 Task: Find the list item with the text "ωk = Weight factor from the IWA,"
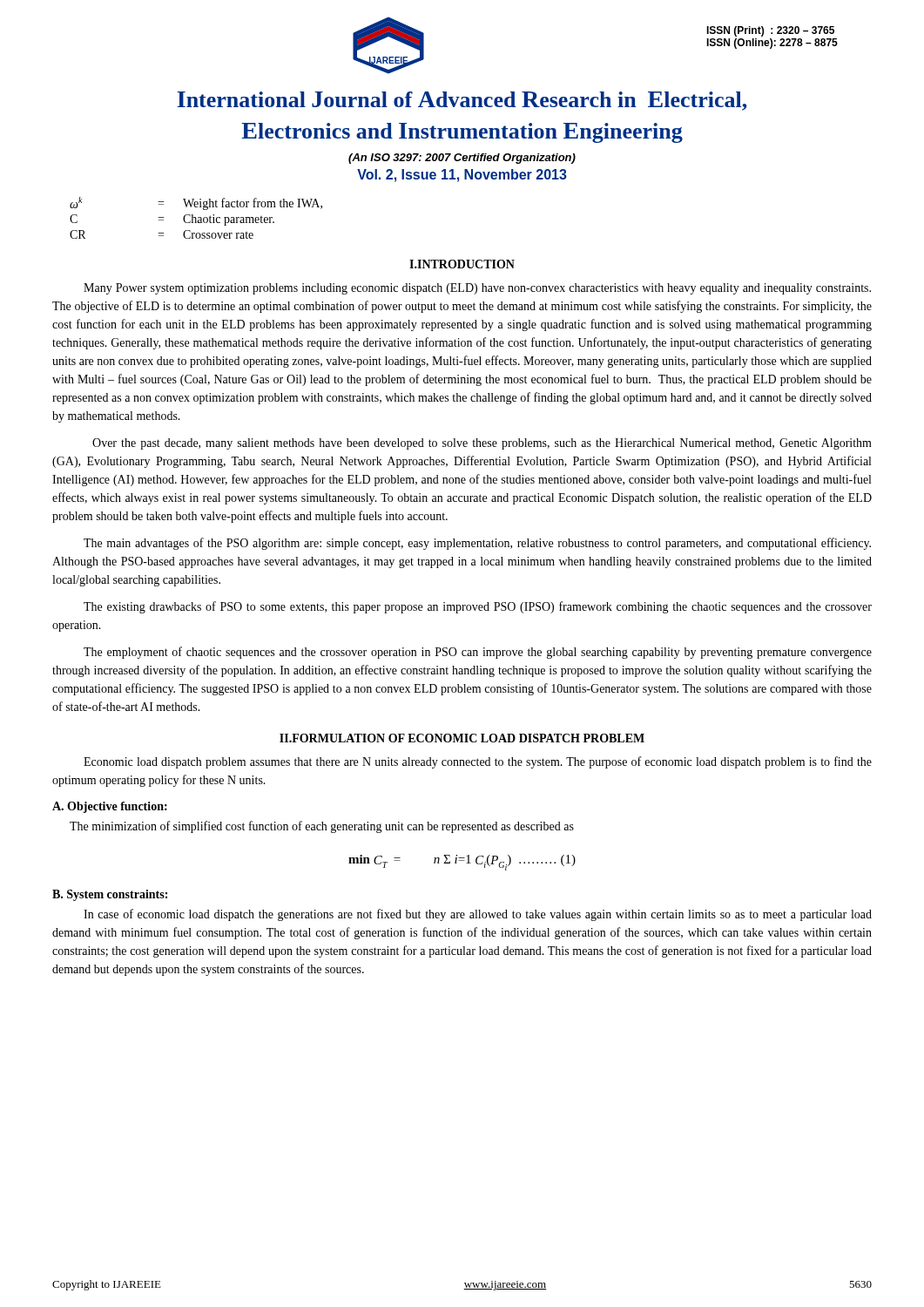(x=196, y=203)
